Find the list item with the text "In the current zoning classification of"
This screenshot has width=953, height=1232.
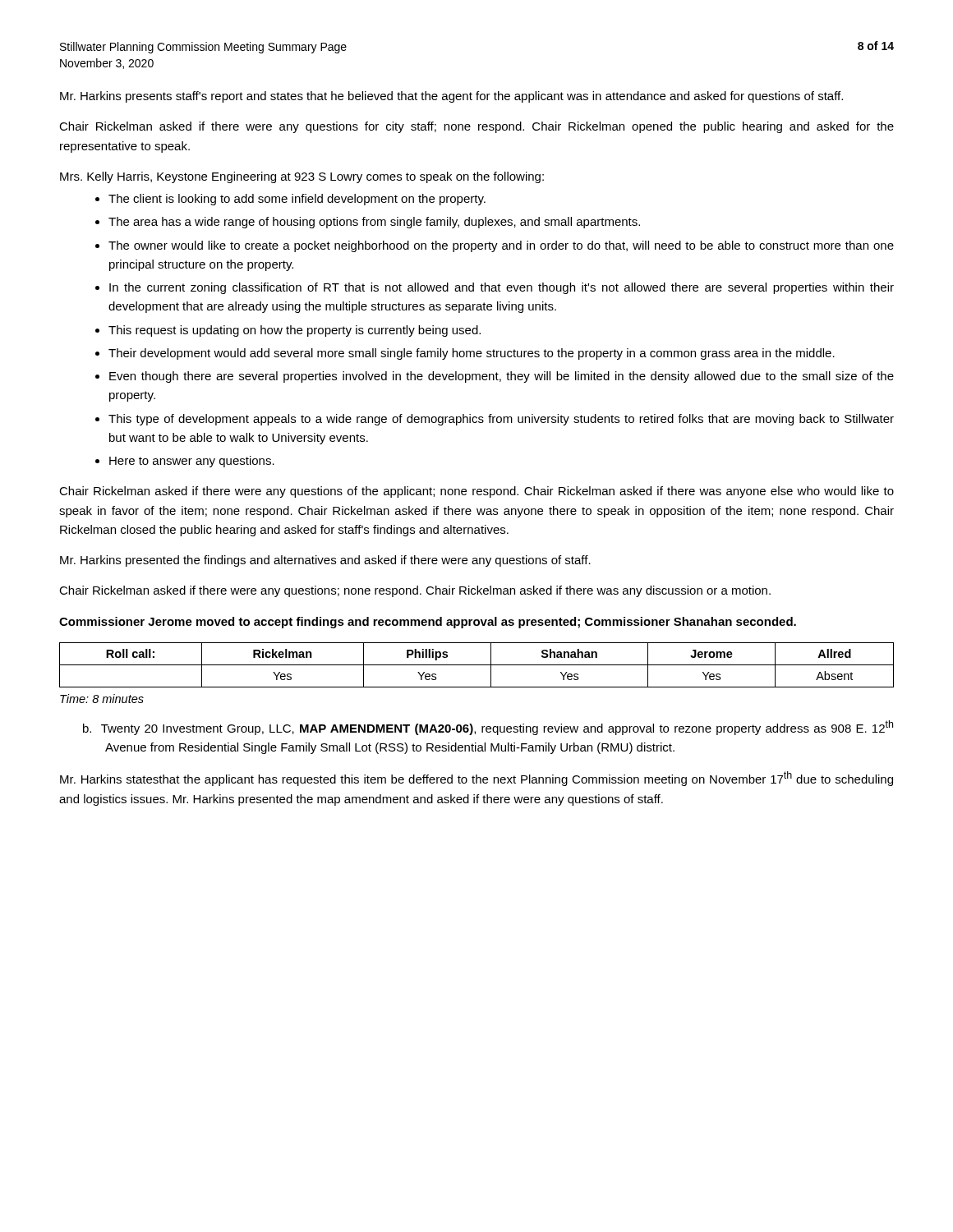coord(501,297)
